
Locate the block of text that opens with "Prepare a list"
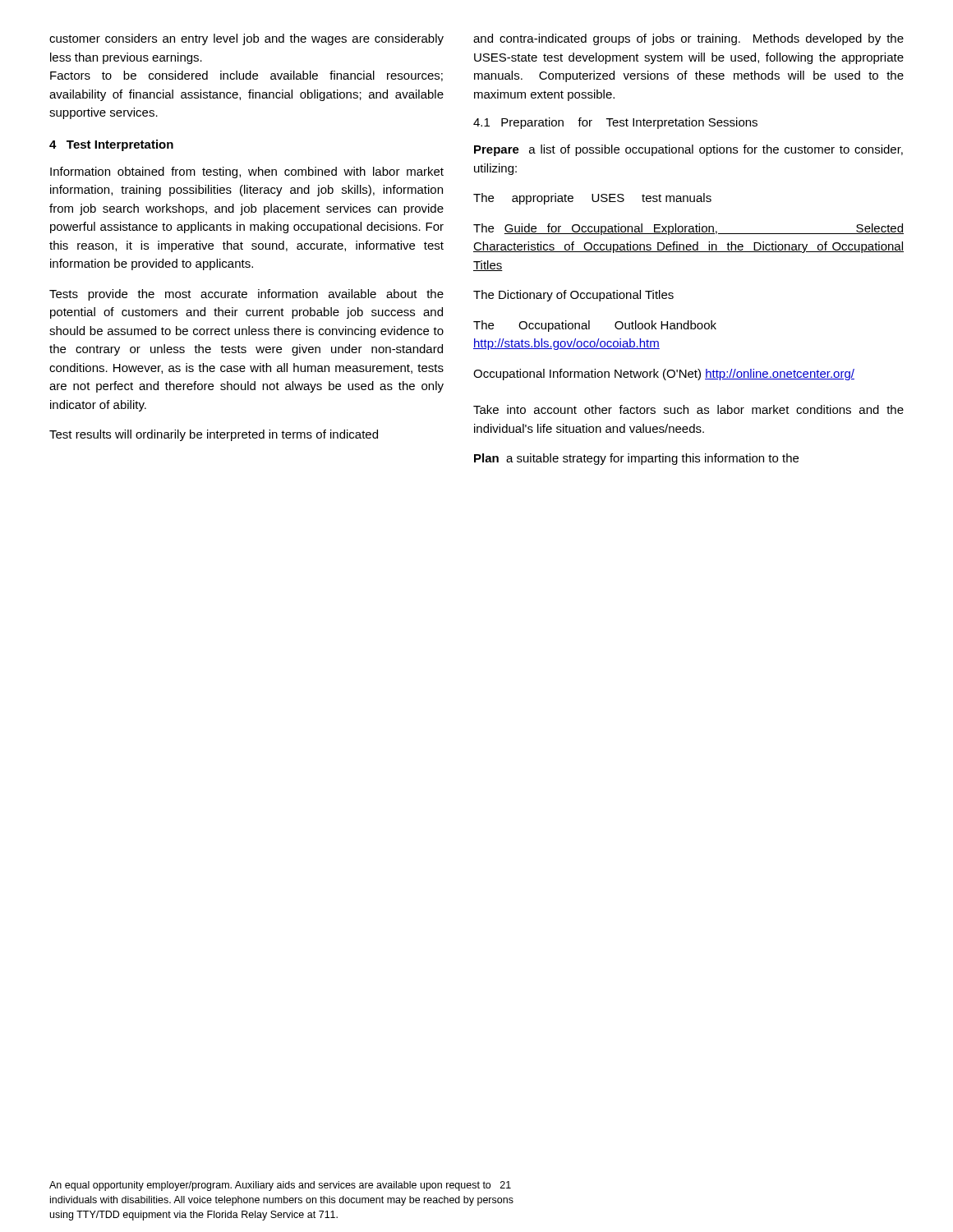coord(688,158)
